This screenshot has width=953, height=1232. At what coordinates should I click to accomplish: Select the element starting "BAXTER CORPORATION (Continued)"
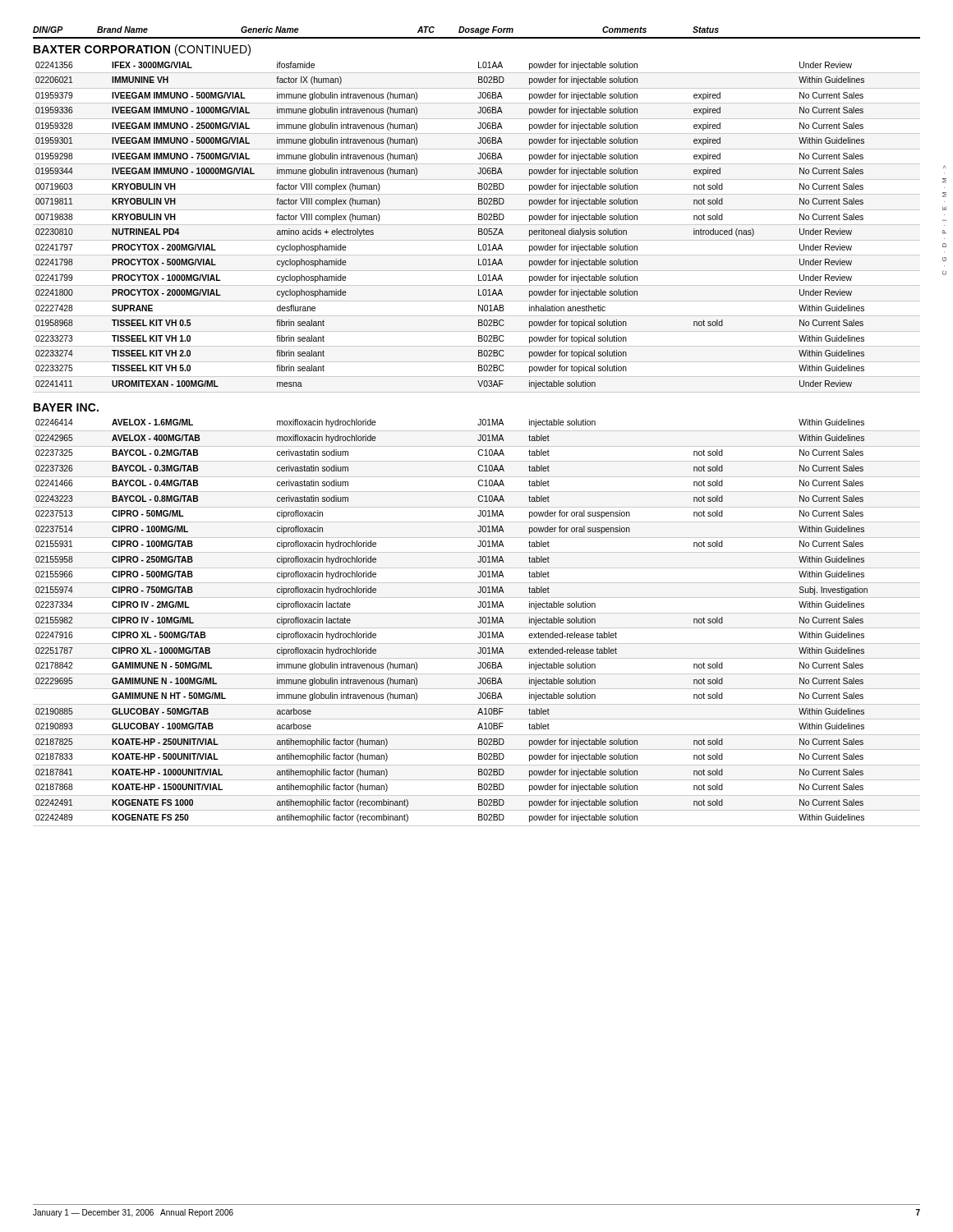tap(142, 49)
